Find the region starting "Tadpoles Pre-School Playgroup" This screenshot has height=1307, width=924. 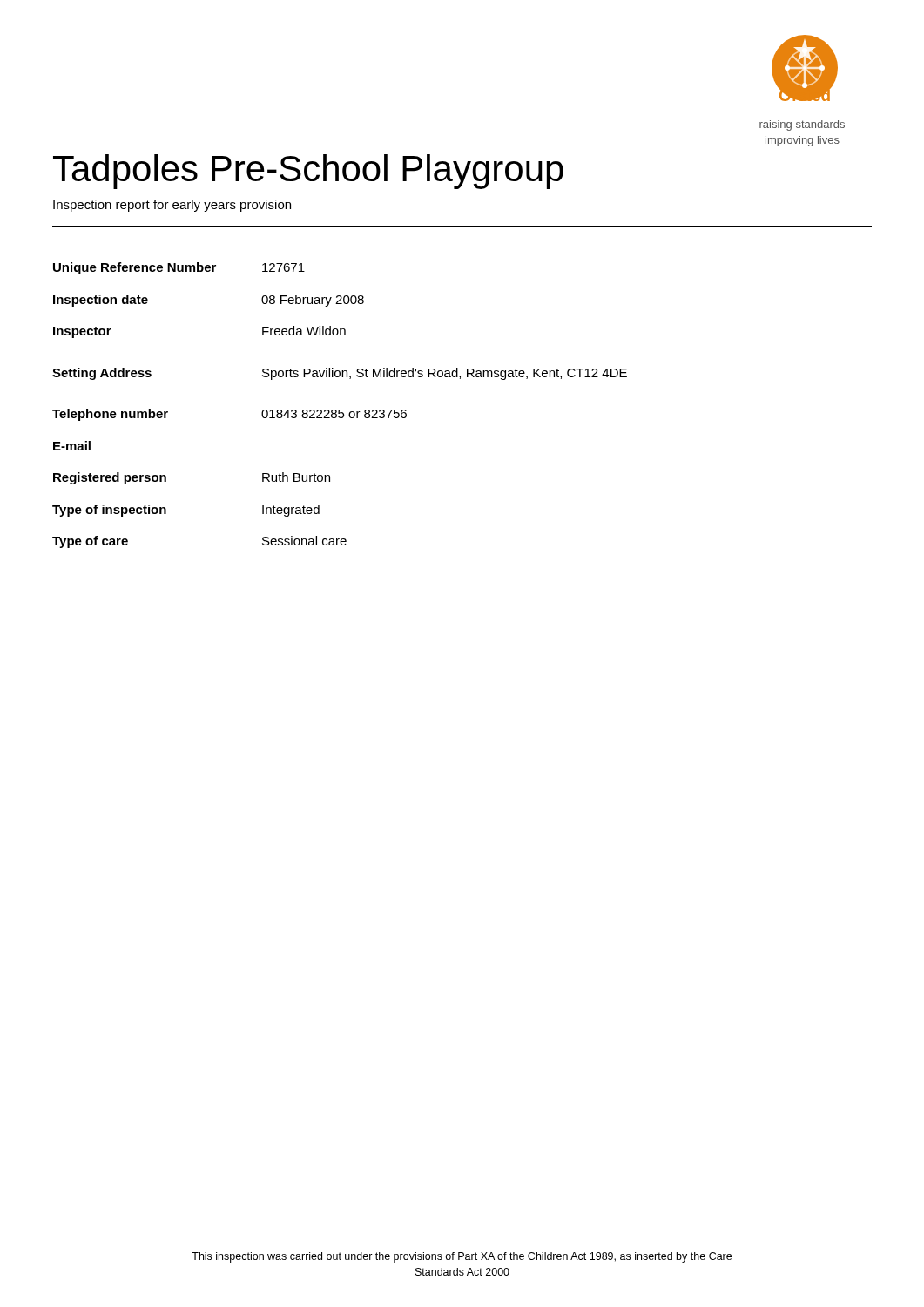tap(308, 169)
